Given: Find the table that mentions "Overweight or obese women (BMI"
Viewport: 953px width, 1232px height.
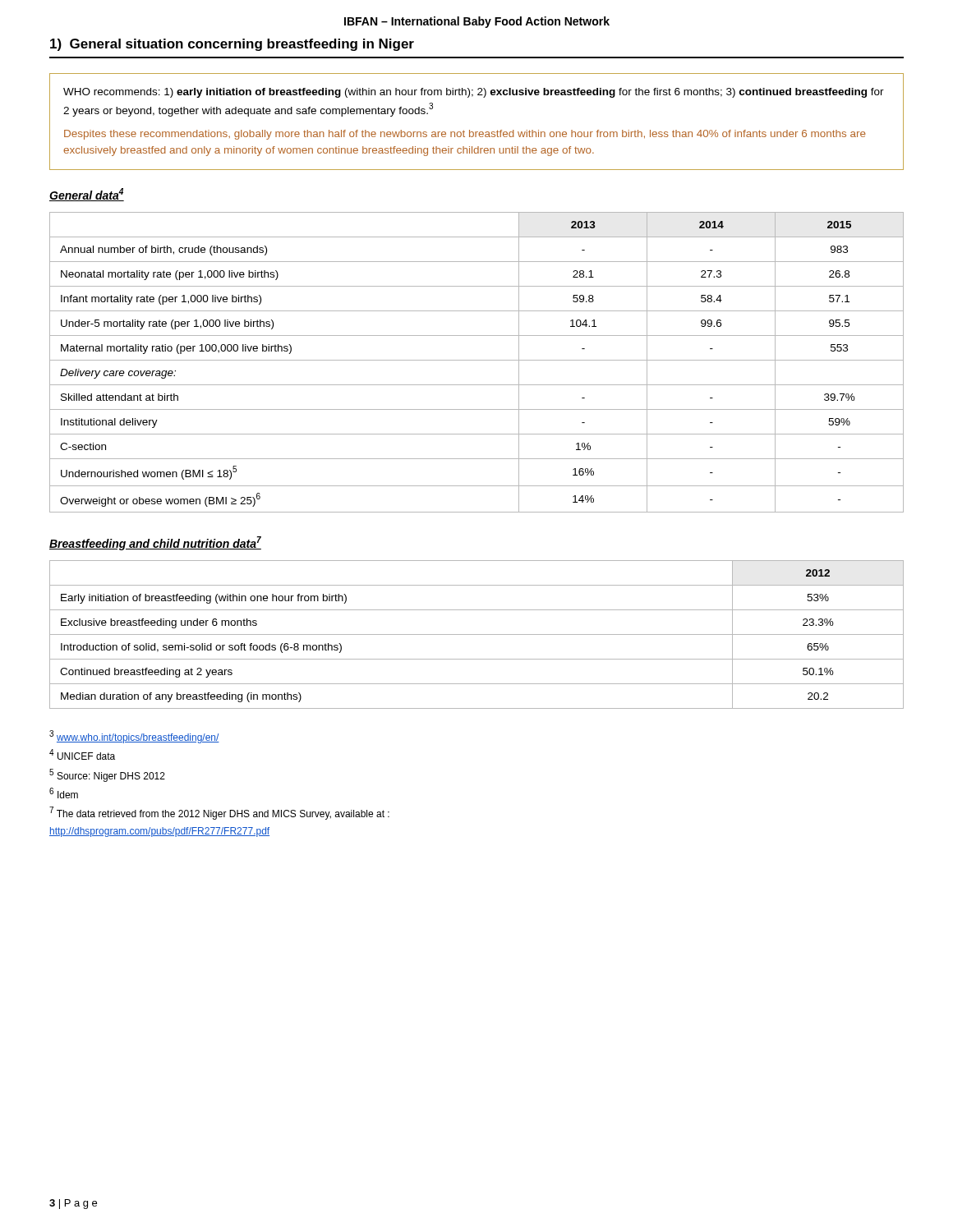Looking at the screenshot, I should (476, 362).
